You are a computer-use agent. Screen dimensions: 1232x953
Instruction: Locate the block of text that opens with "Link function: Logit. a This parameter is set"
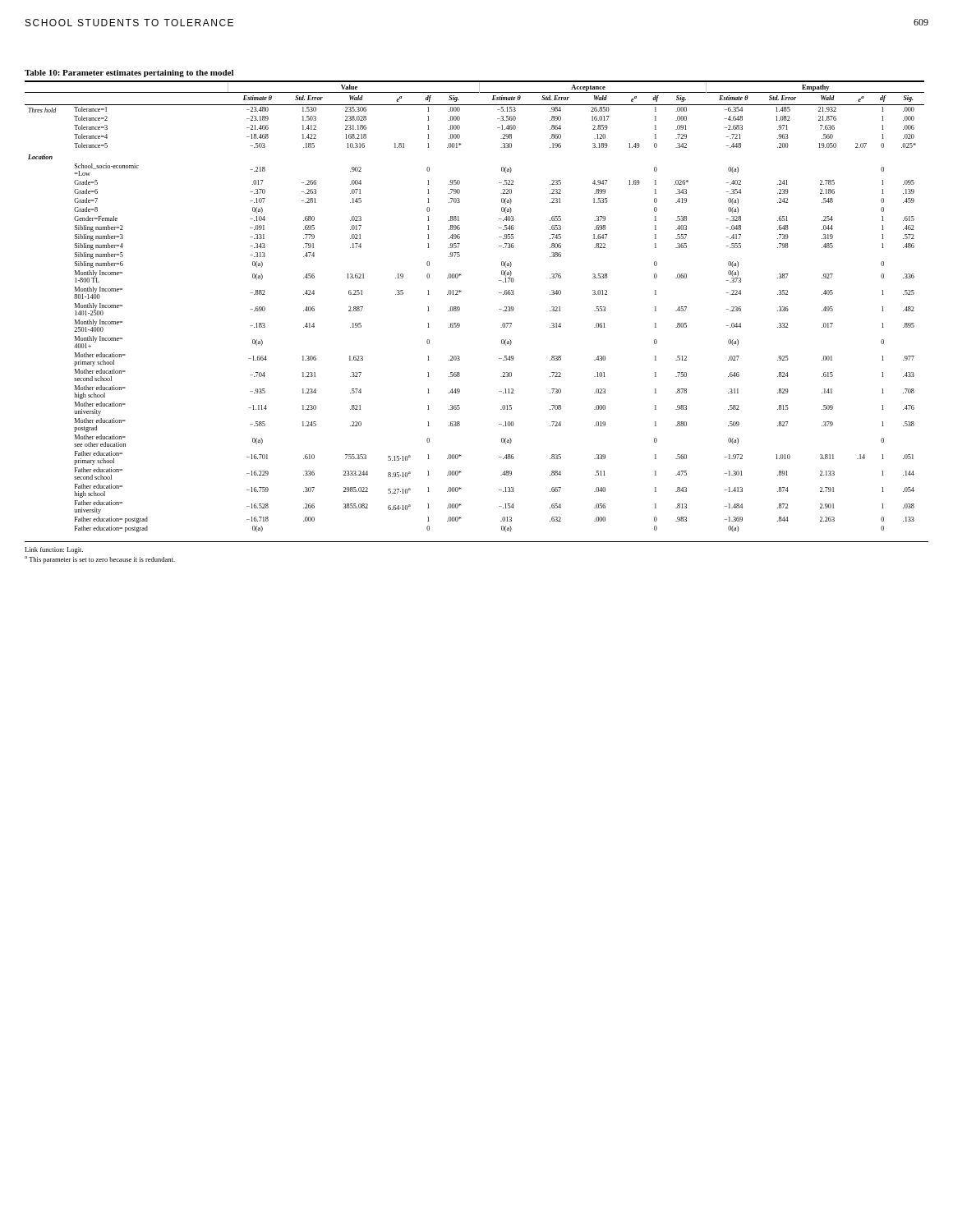tap(100, 554)
